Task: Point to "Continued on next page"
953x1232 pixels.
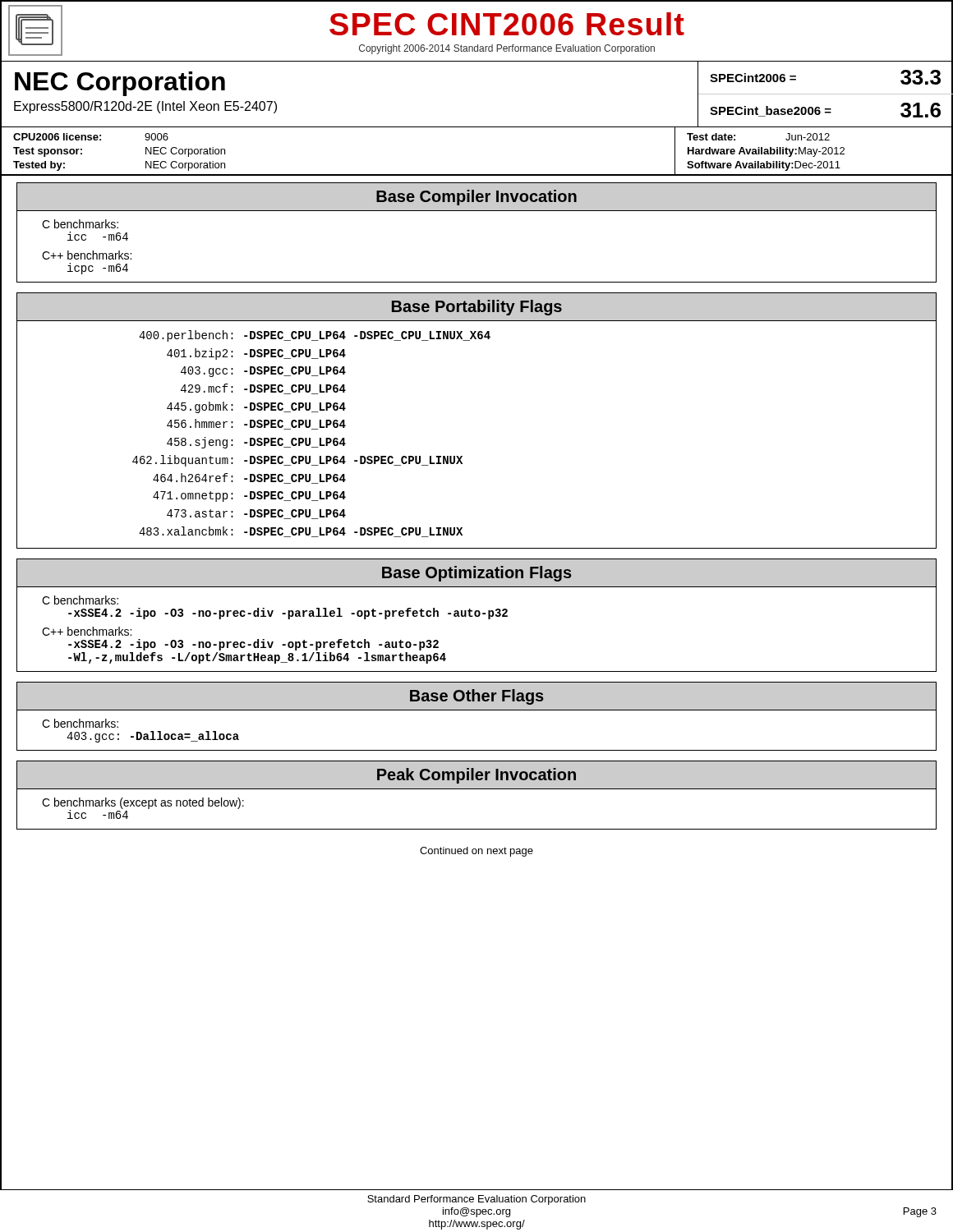Action: [x=476, y=851]
